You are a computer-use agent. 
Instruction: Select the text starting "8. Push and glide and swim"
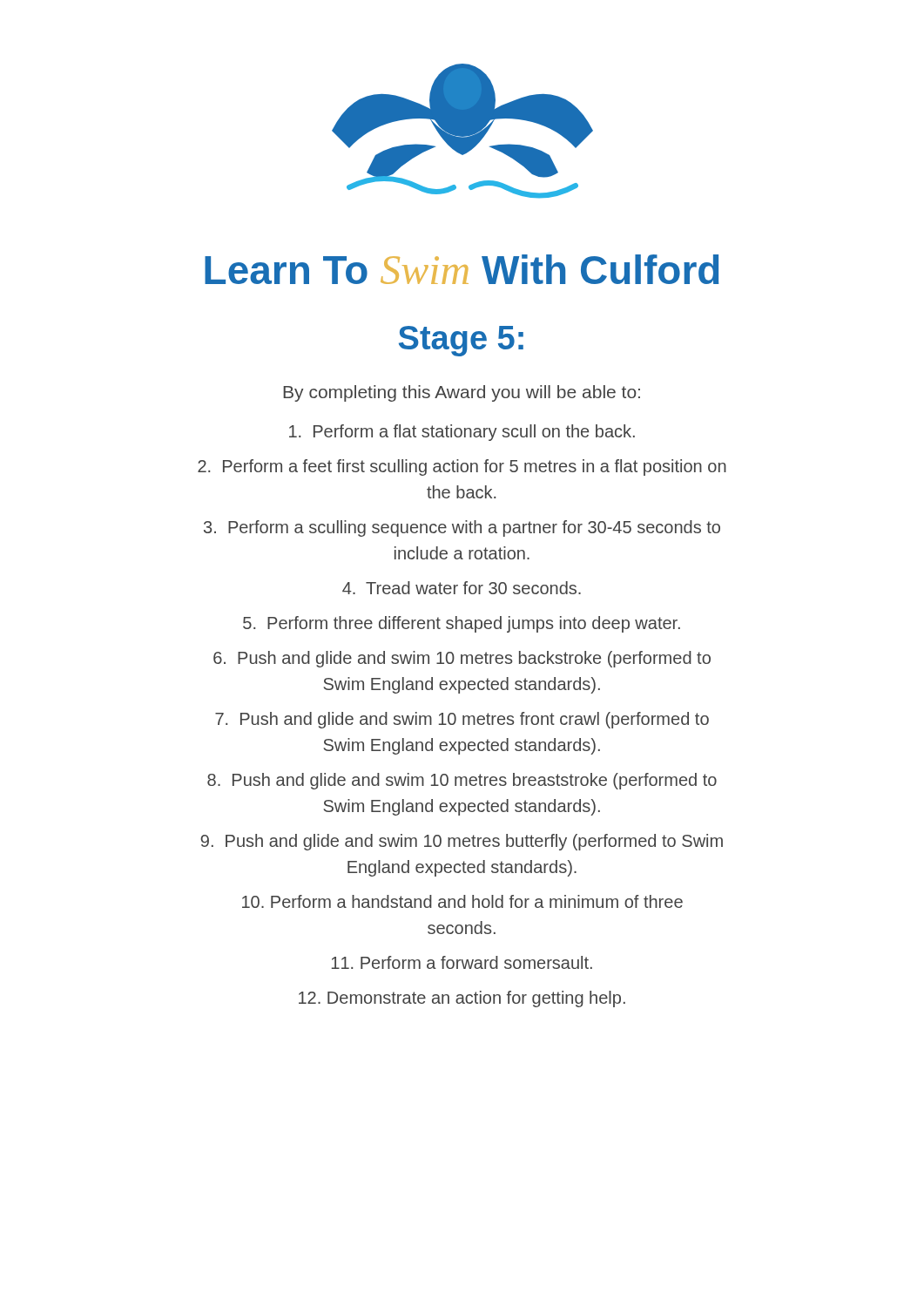click(x=462, y=793)
